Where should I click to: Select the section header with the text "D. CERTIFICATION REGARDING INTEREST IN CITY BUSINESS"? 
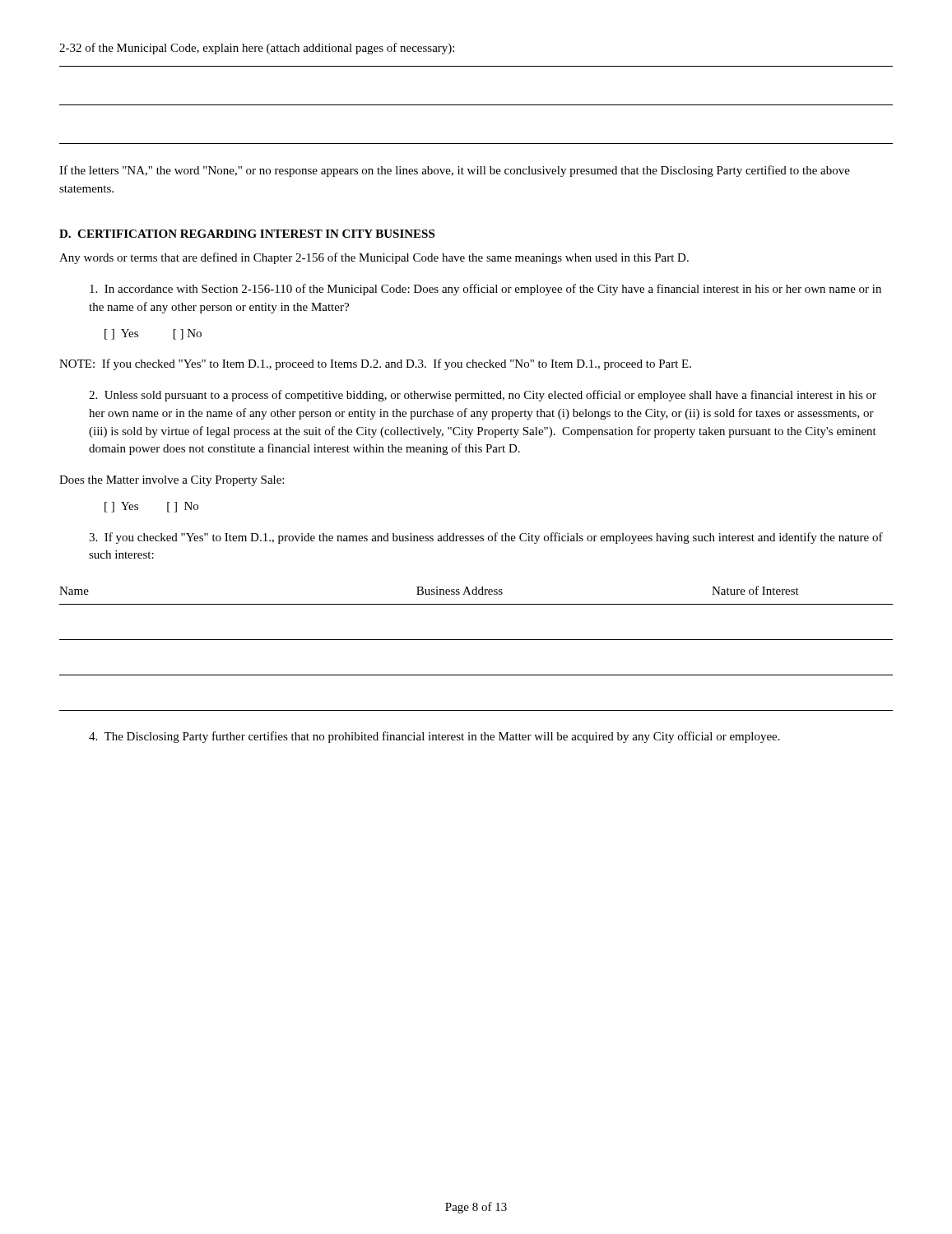click(247, 234)
